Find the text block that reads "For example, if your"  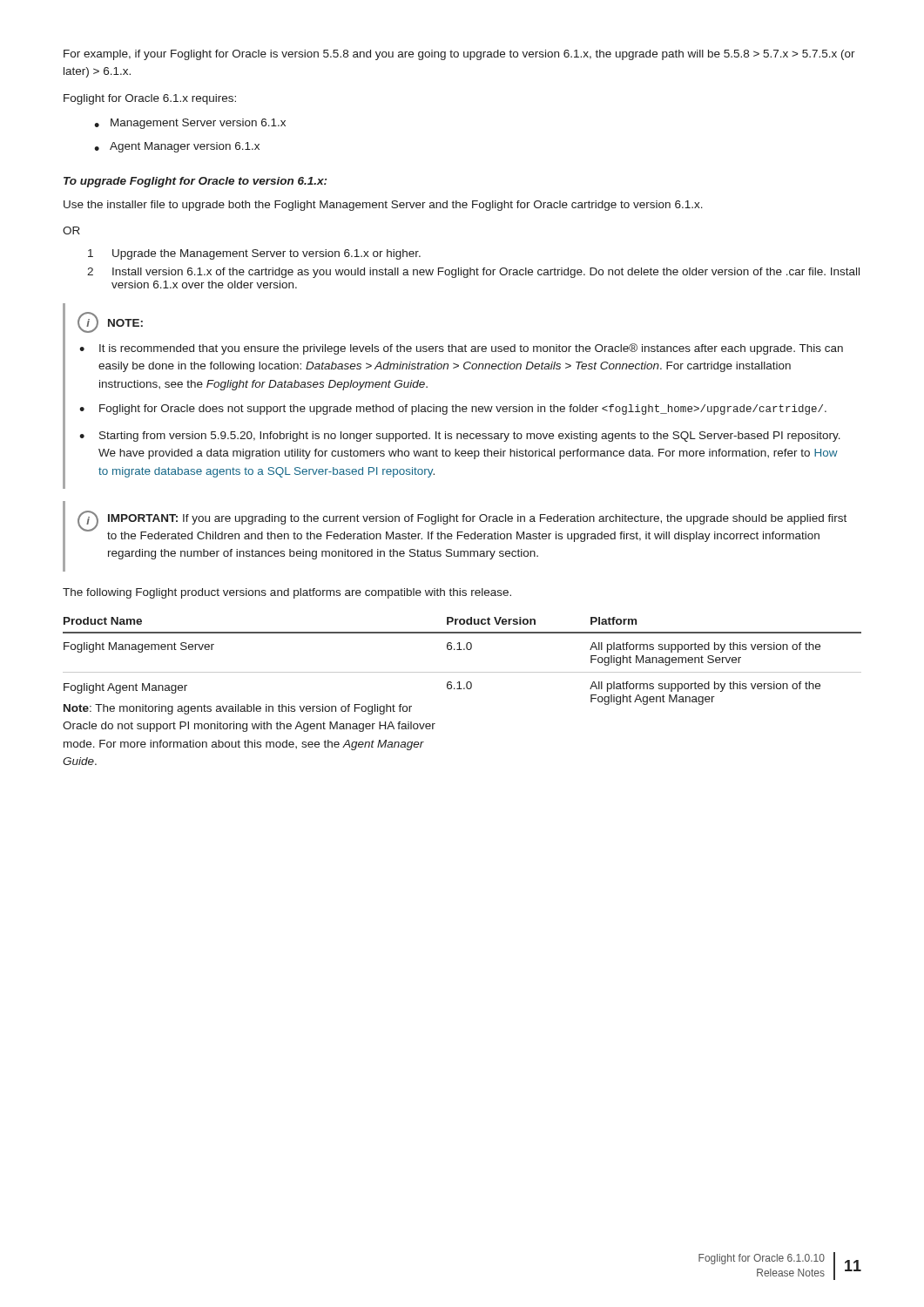point(462,63)
